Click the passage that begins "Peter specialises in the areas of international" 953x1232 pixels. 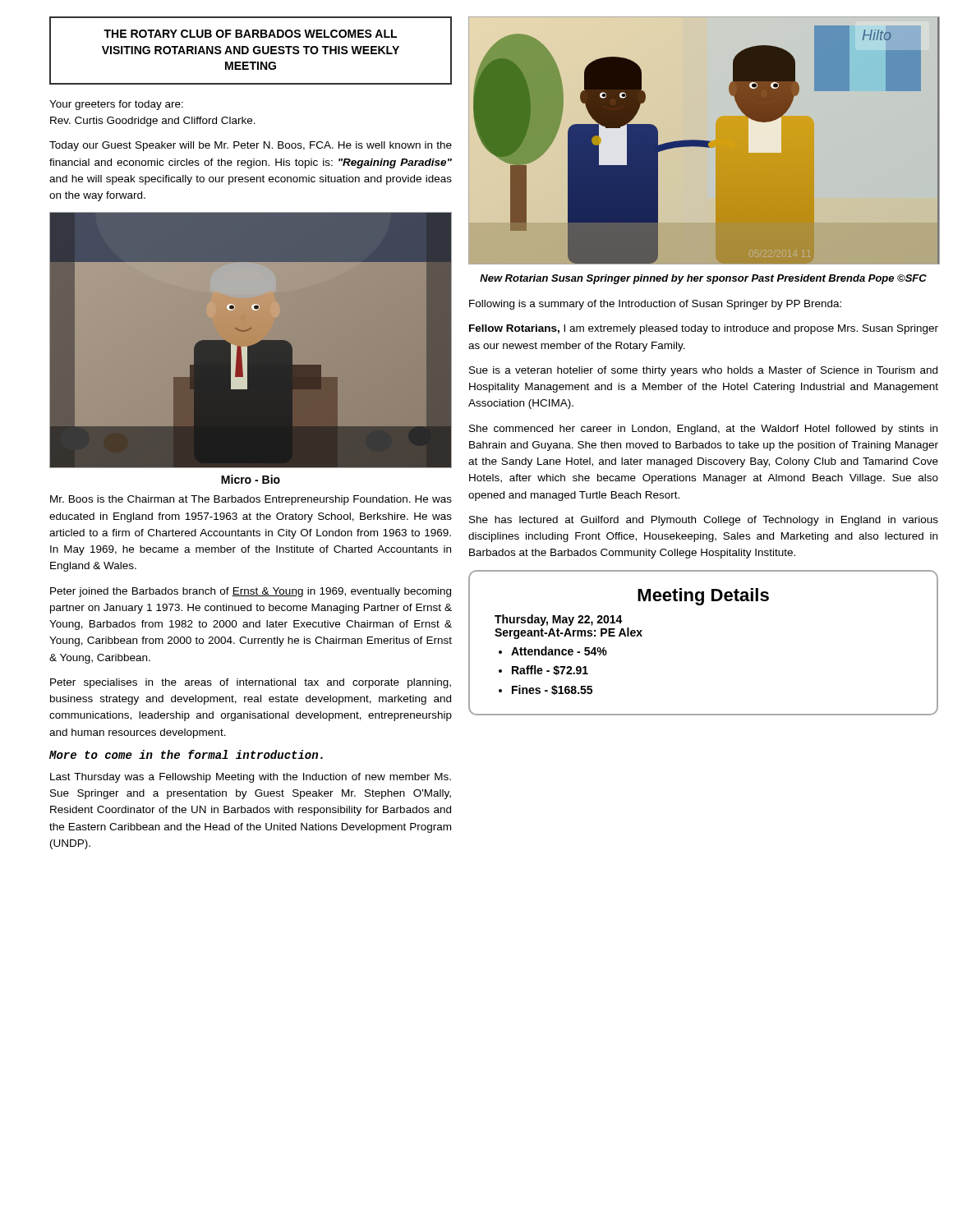click(x=251, y=707)
